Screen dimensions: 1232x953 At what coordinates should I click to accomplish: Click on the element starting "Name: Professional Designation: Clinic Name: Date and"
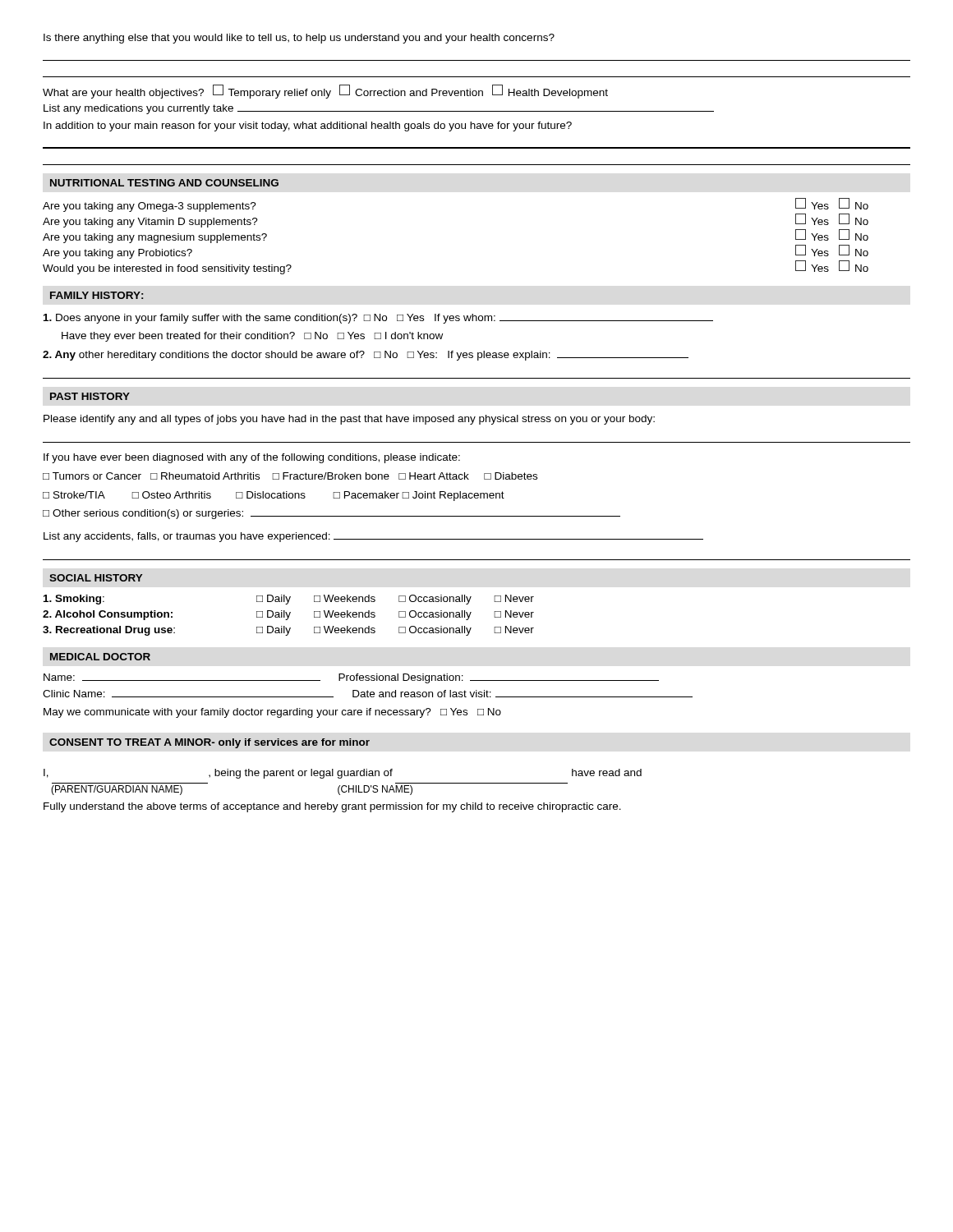tap(476, 696)
